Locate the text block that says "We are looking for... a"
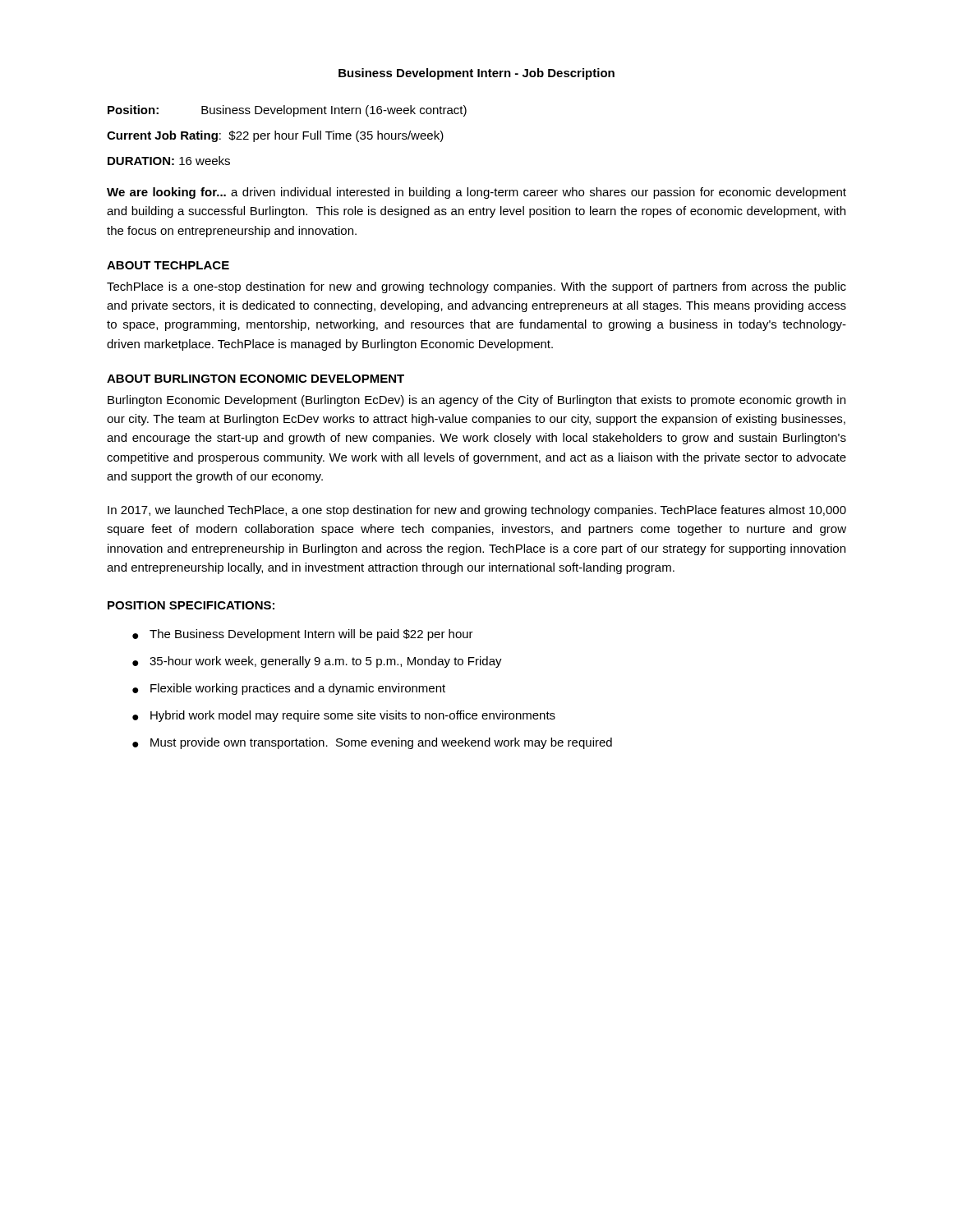 click(476, 211)
